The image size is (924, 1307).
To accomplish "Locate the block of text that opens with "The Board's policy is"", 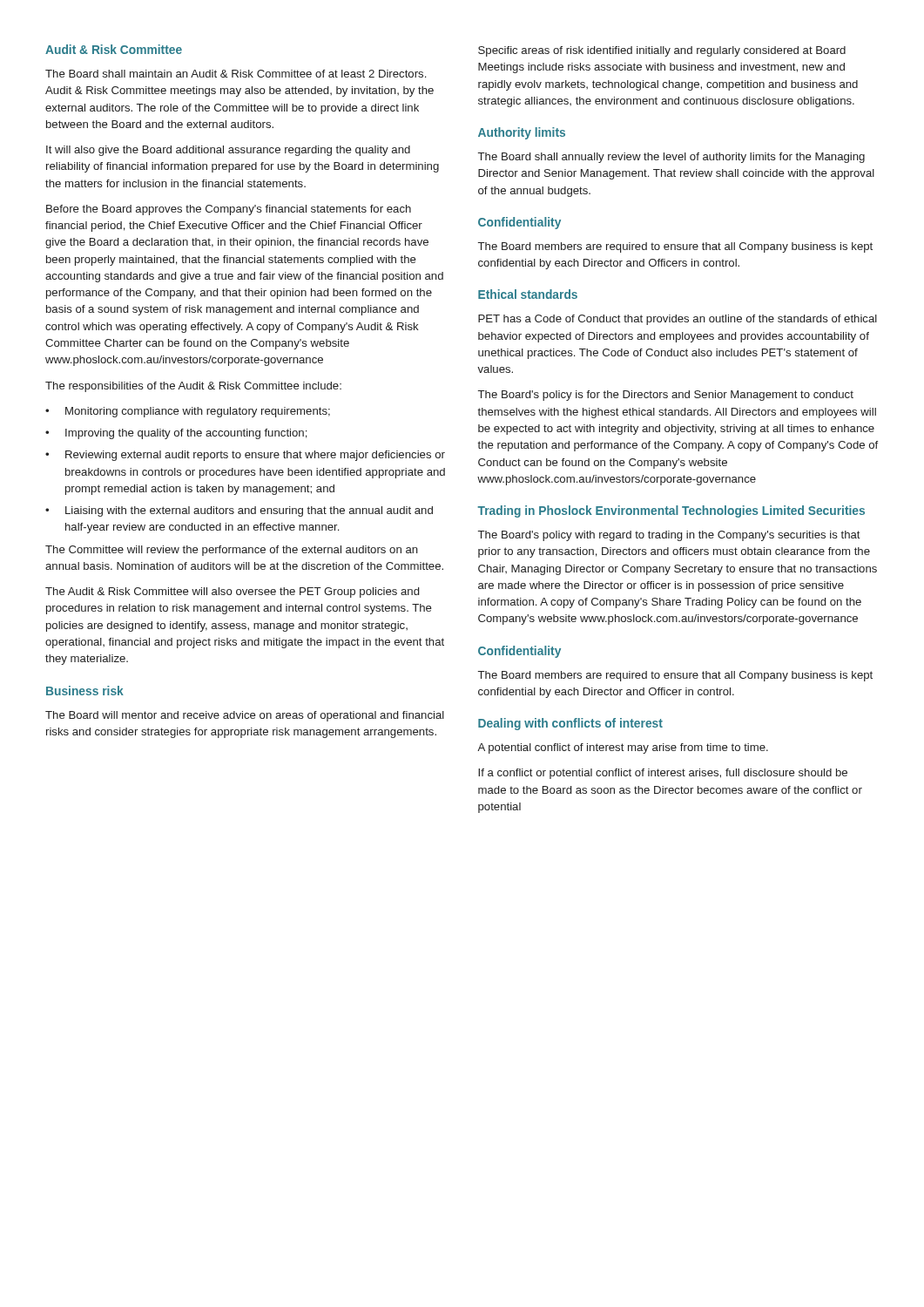I will [x=678, y=437].
